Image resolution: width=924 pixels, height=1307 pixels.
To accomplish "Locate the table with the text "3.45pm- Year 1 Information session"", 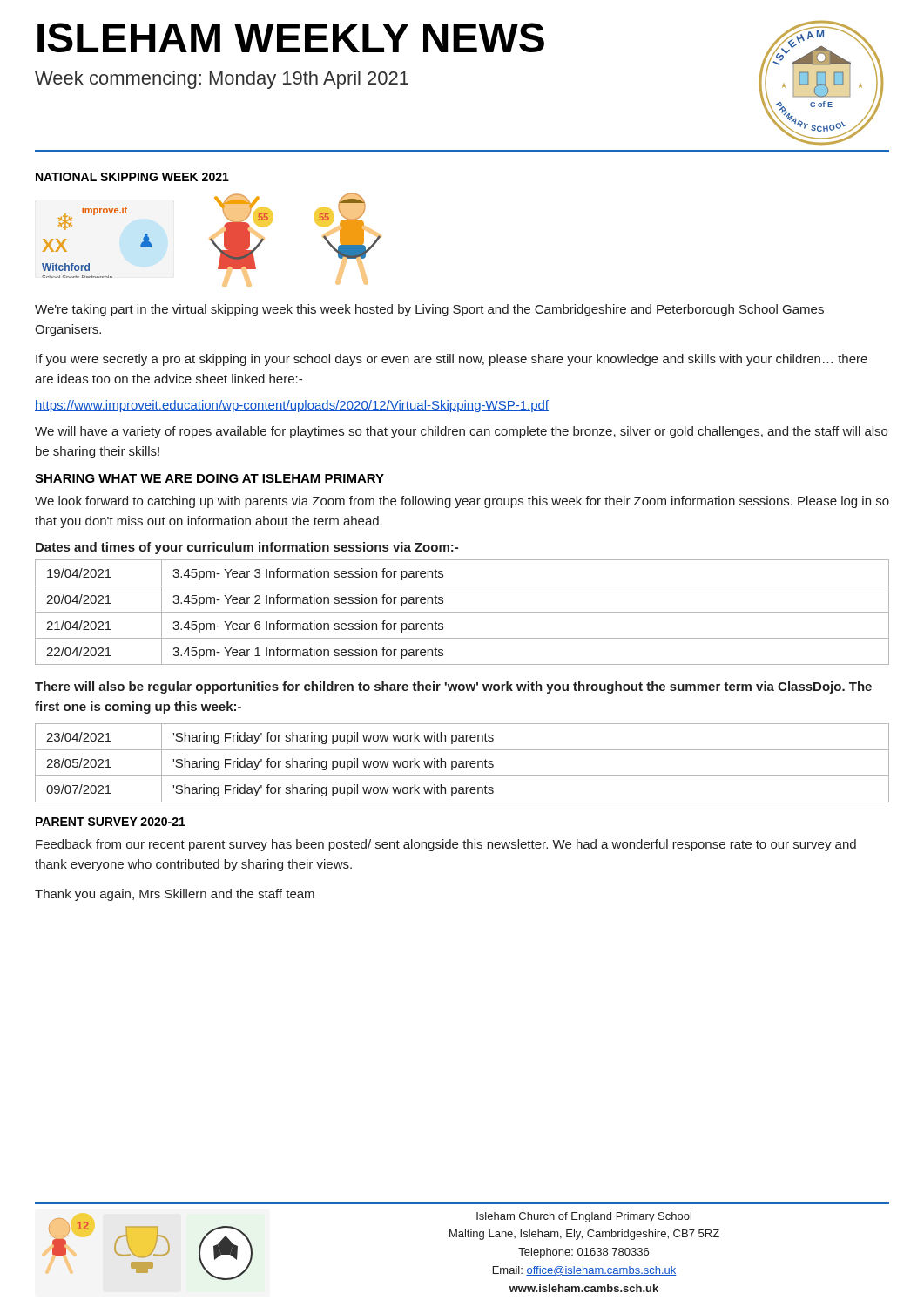I will point(462,612).
